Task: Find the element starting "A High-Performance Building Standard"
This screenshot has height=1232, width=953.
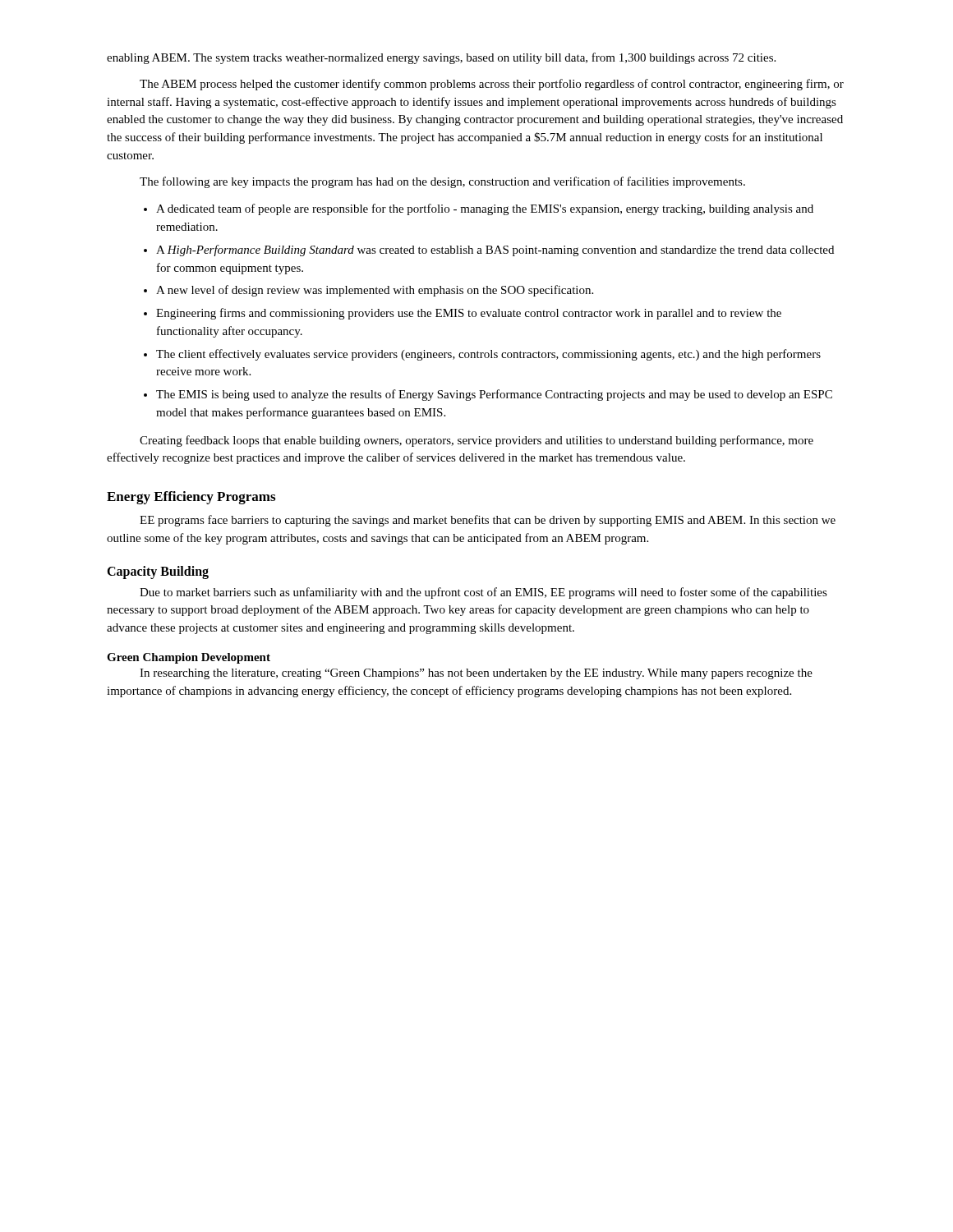Action: click(495, 258)
